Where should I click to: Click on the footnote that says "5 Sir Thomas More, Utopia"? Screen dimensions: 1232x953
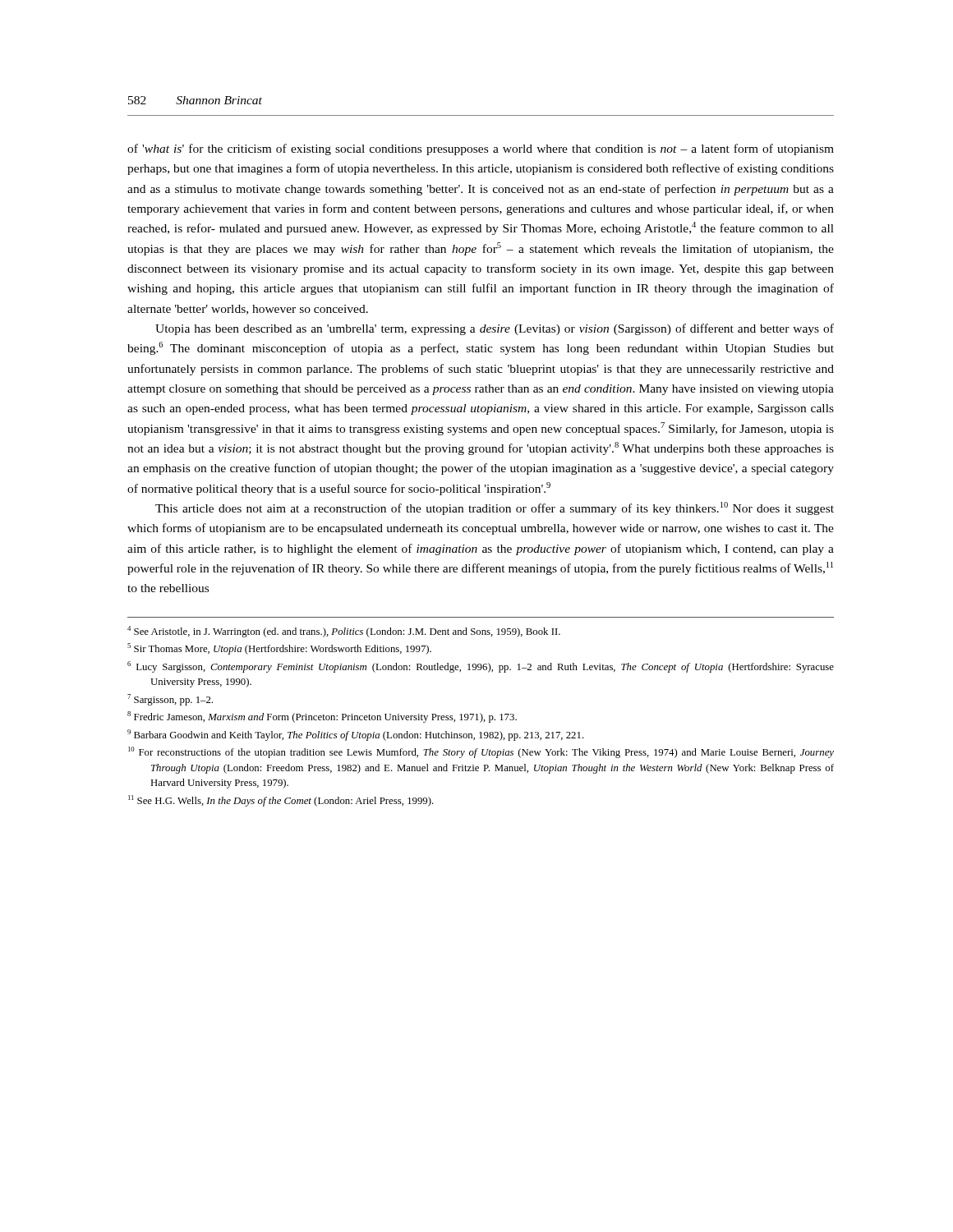click(280, 648)
